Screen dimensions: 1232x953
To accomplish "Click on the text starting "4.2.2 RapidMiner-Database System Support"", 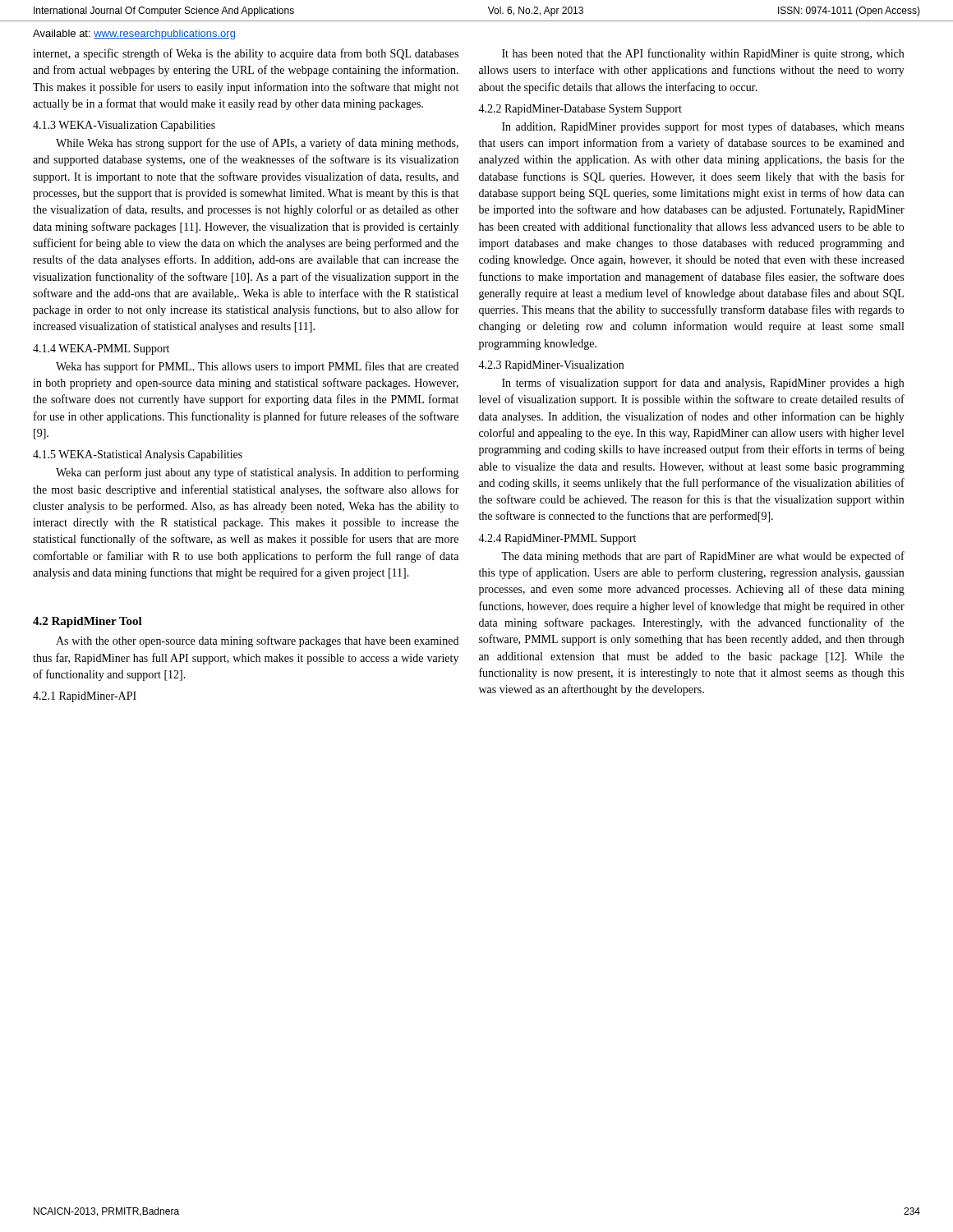I will coord(580,109).
